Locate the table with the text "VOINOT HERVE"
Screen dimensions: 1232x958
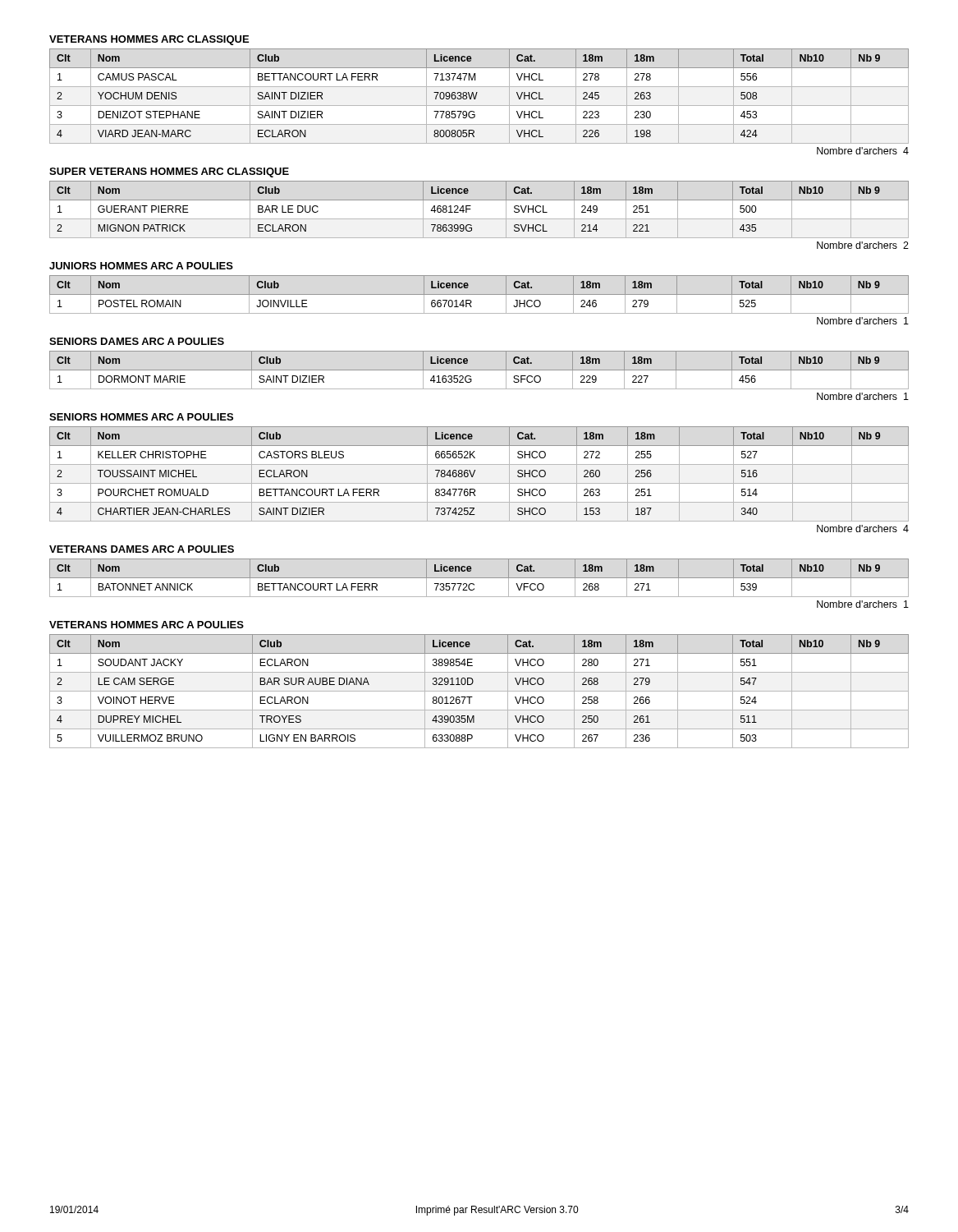pyautogui.click(x=479, y=691)
